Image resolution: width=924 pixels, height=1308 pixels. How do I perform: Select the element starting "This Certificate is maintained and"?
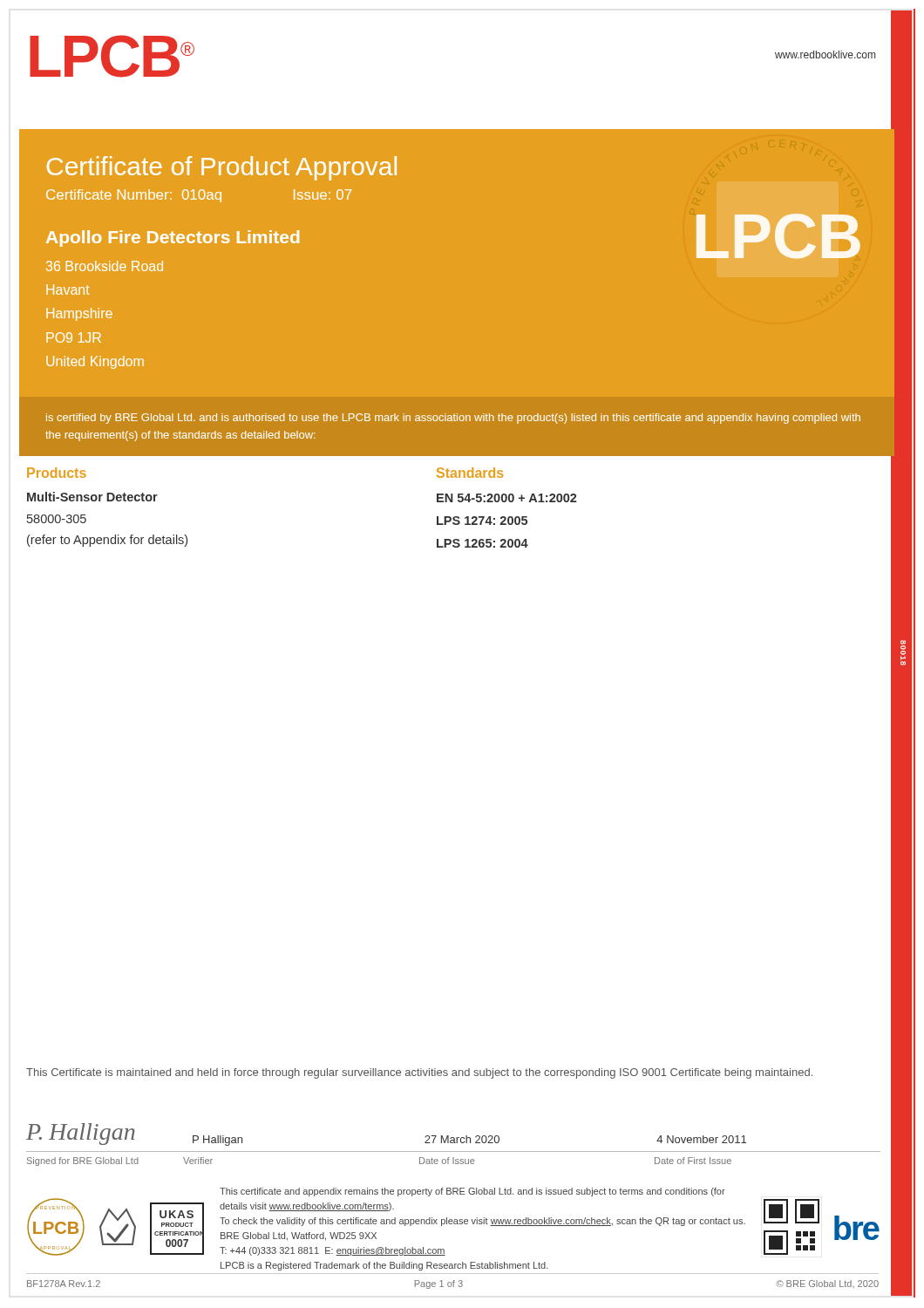click(x=420, y=1072)
